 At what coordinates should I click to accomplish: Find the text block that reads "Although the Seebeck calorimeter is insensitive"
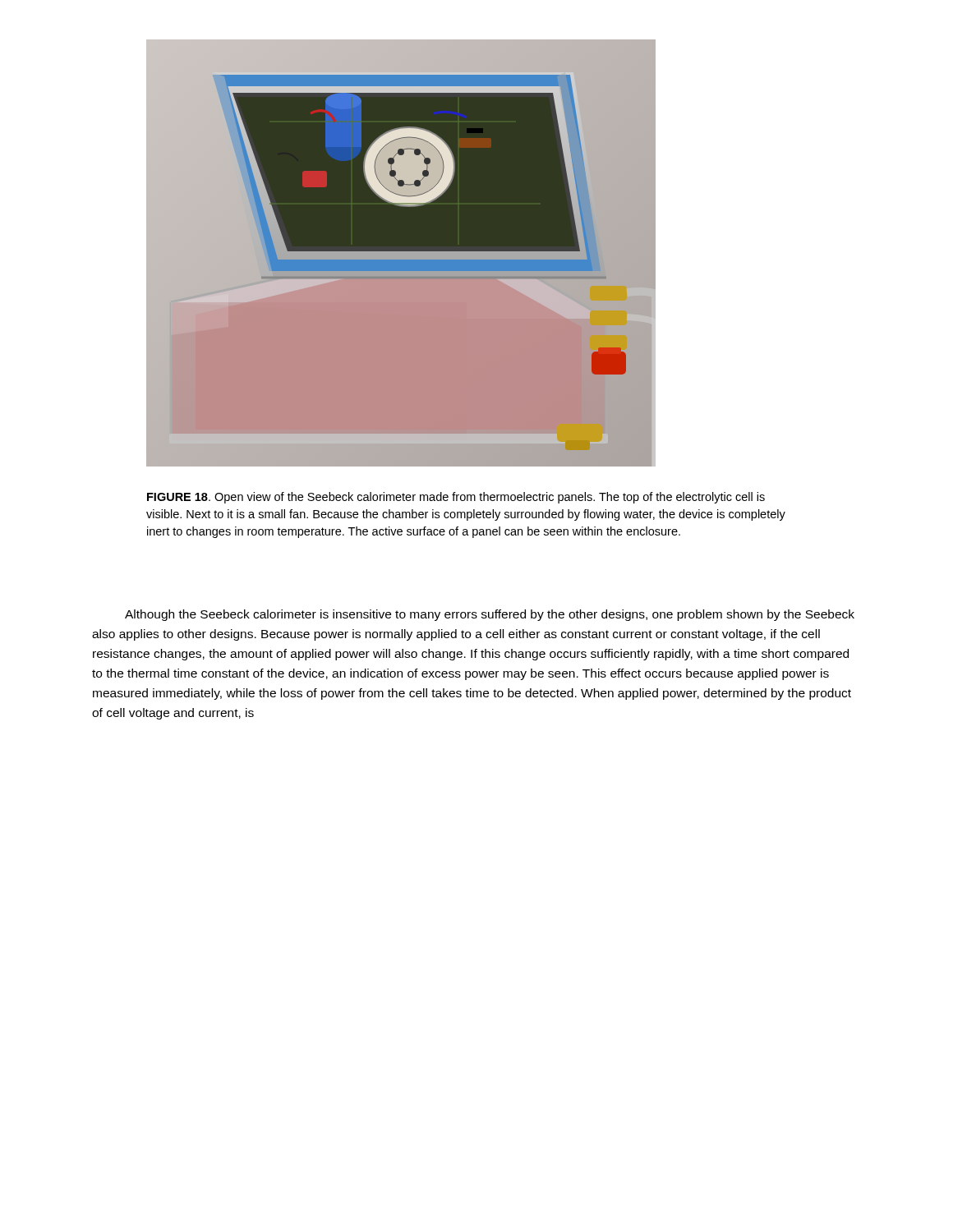point(476,663)
